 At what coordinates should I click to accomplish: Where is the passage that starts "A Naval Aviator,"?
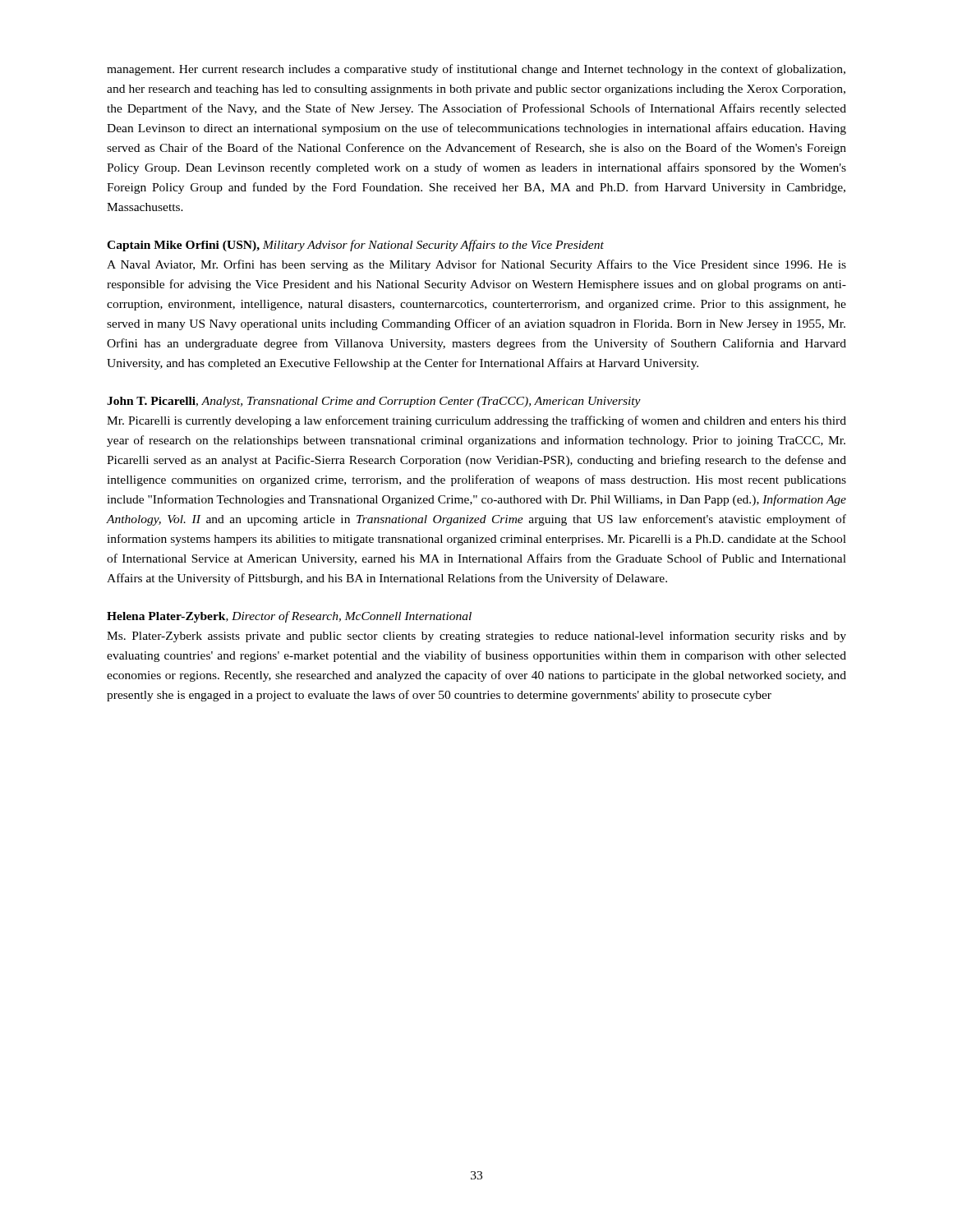(476, 314)
